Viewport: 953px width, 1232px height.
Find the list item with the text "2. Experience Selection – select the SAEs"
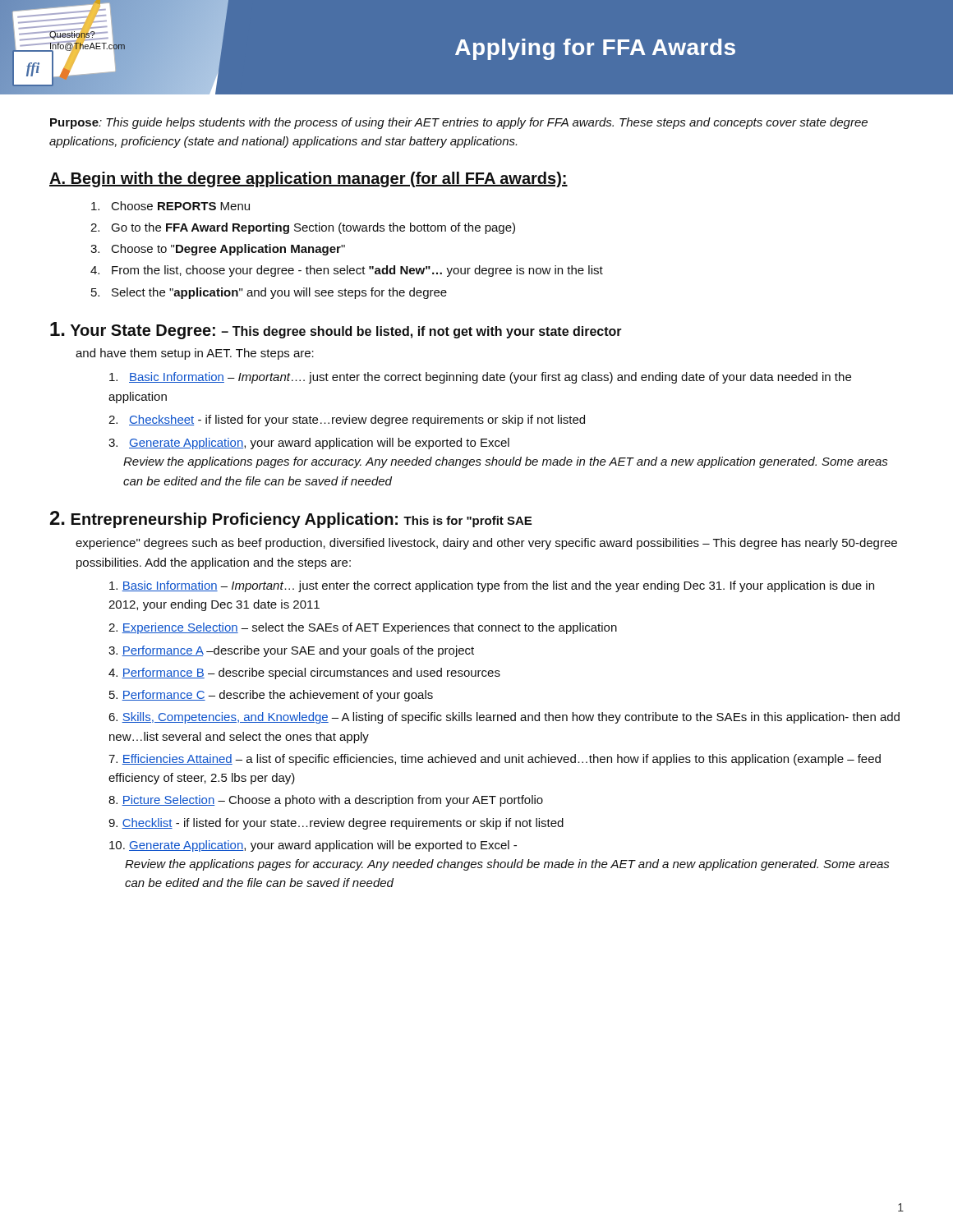pyautogui.click(x=363, y=627)
